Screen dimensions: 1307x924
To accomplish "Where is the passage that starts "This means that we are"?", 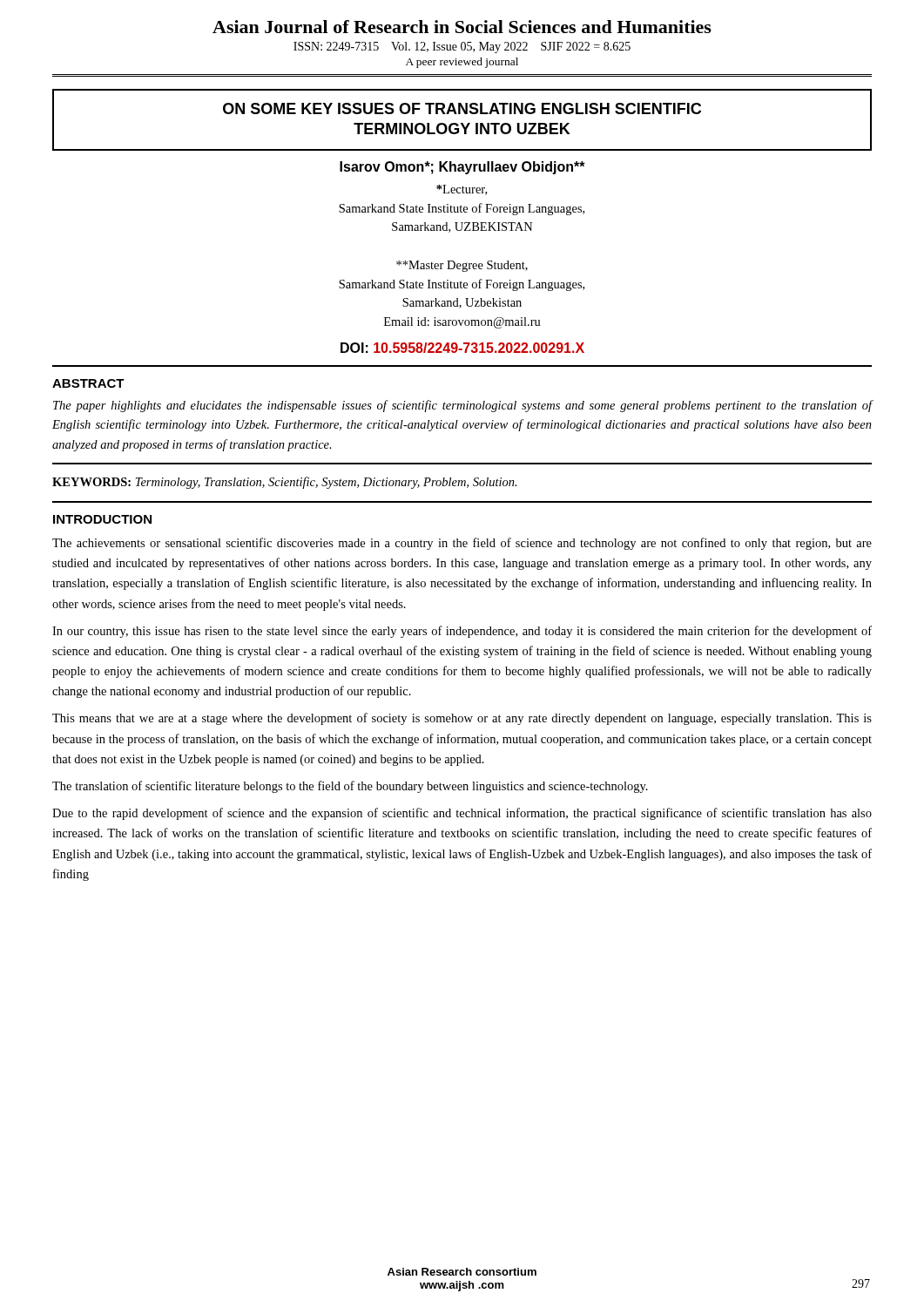I will point(462,739).
